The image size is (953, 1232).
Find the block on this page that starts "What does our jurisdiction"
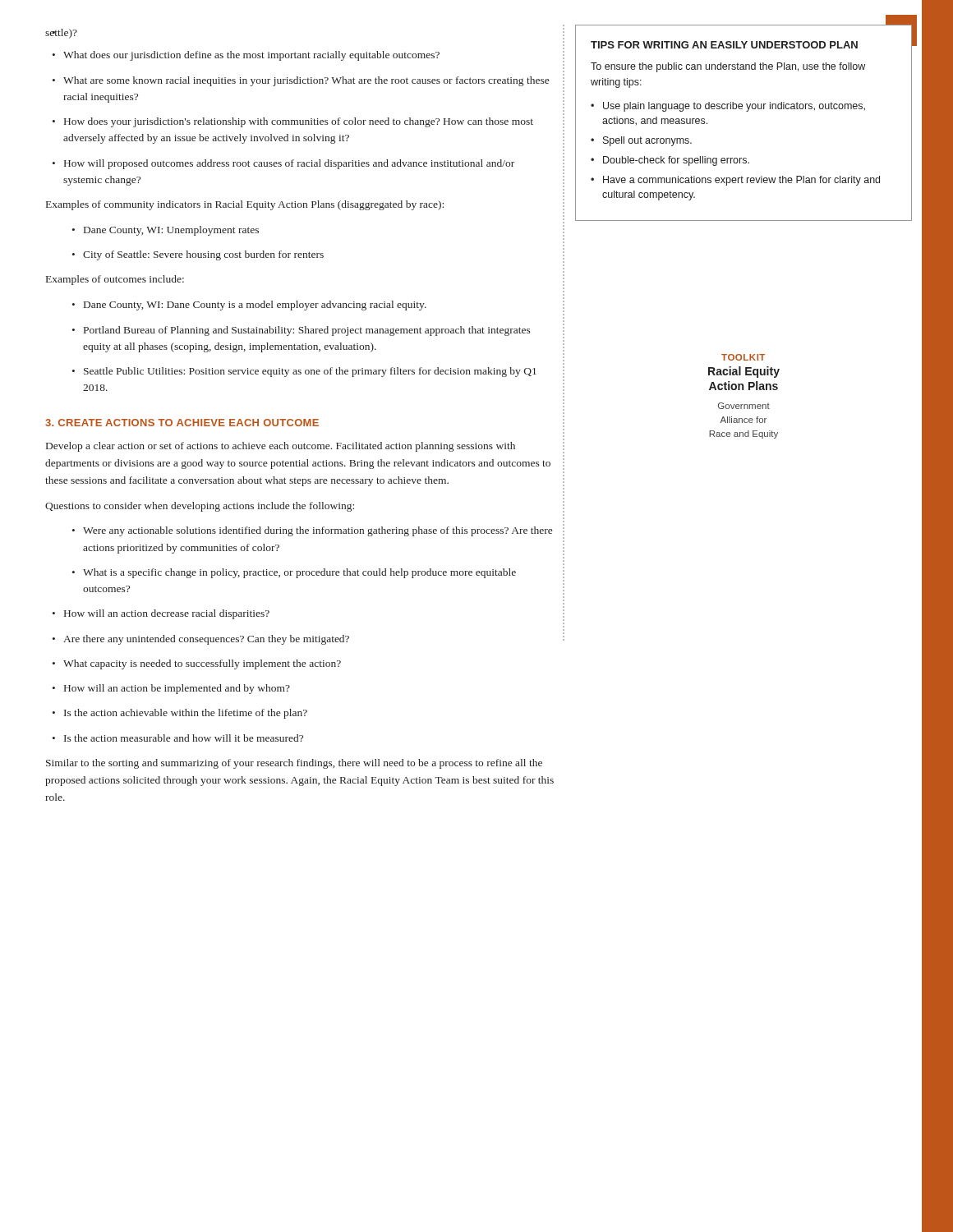click(x=300, y=55)
